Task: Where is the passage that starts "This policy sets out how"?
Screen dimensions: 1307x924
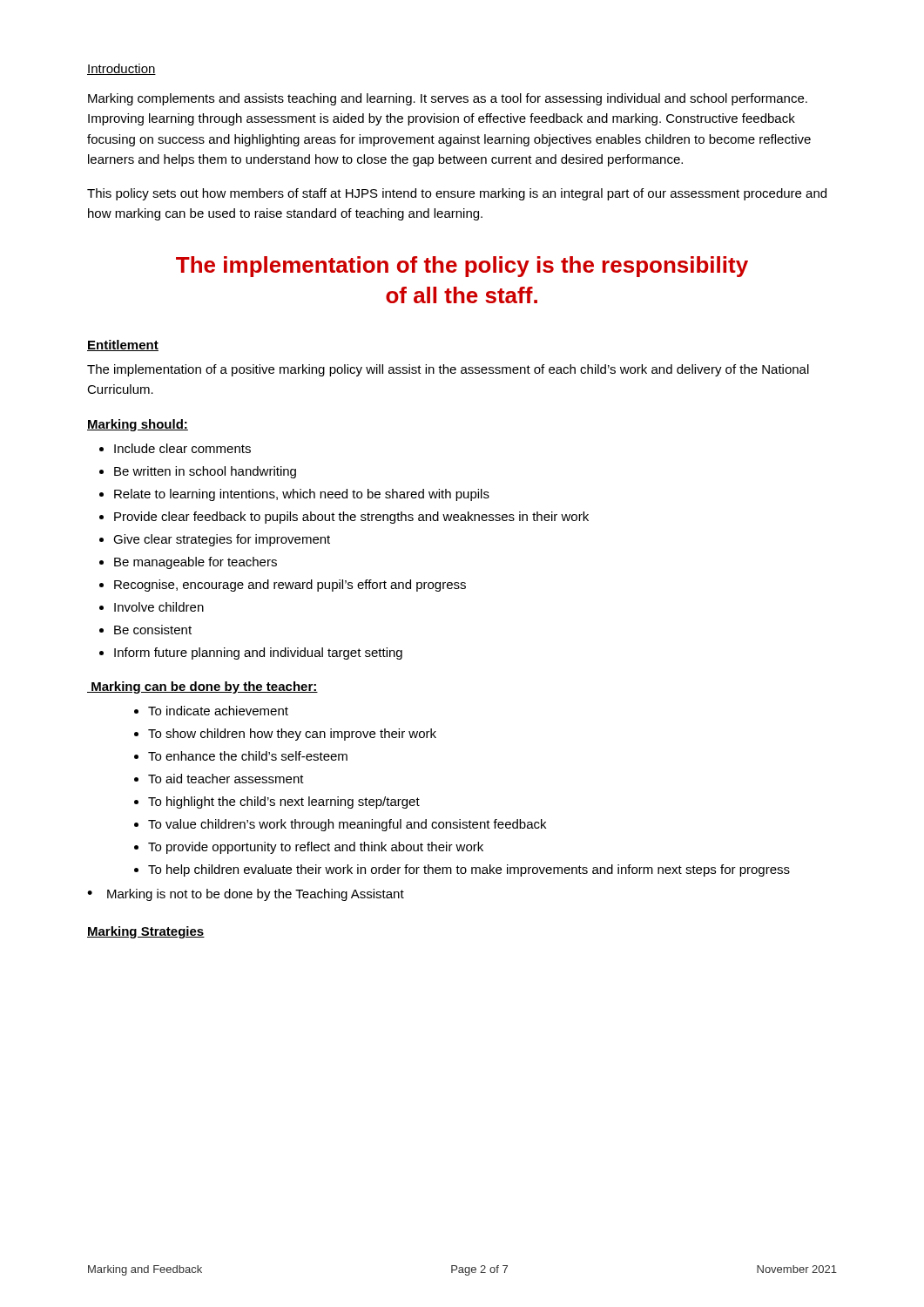Action: tap(457, 203)
